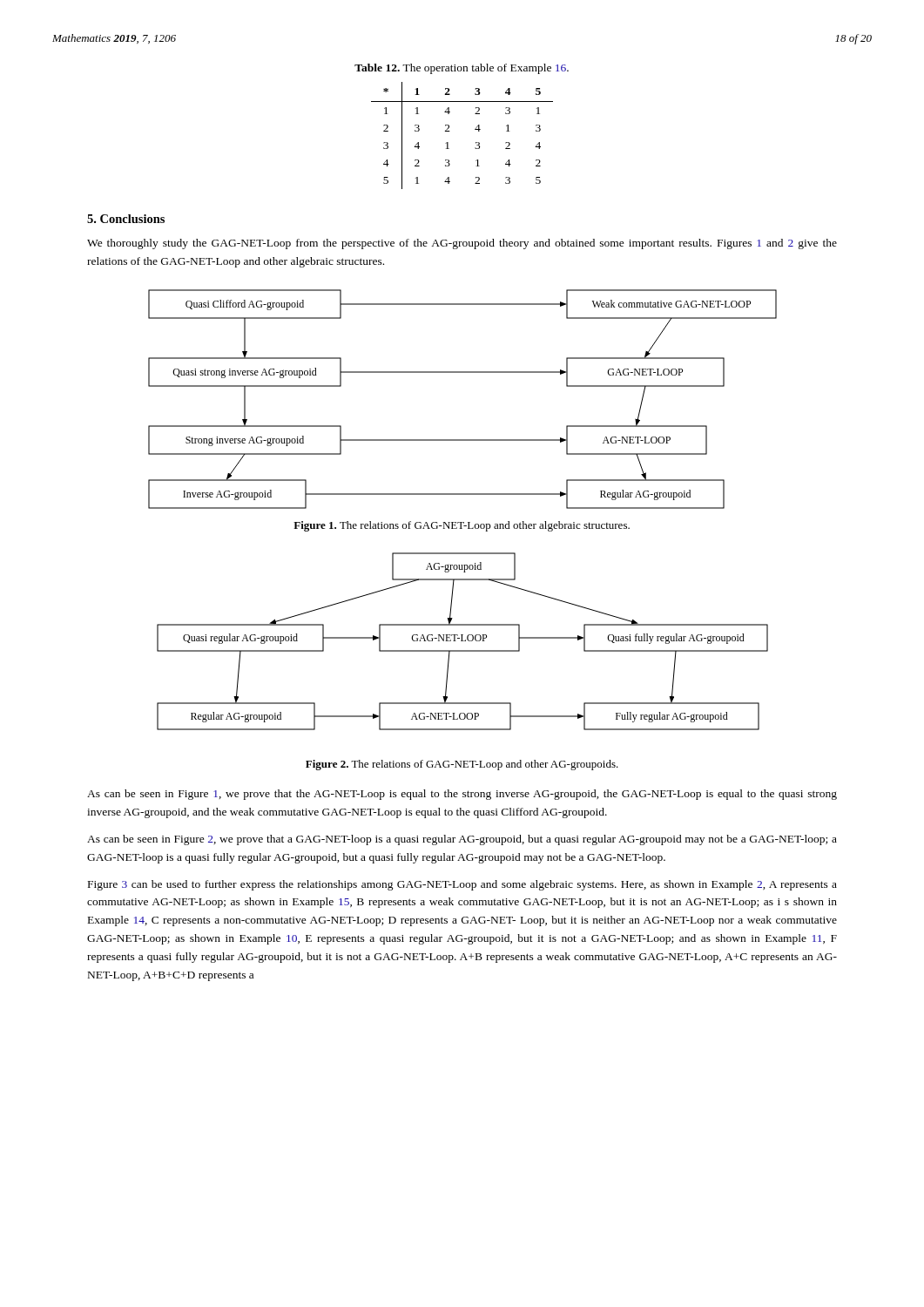Point to the text starting "5. Conclusions"
924x1307 pixels.
(x=126, y=219)
